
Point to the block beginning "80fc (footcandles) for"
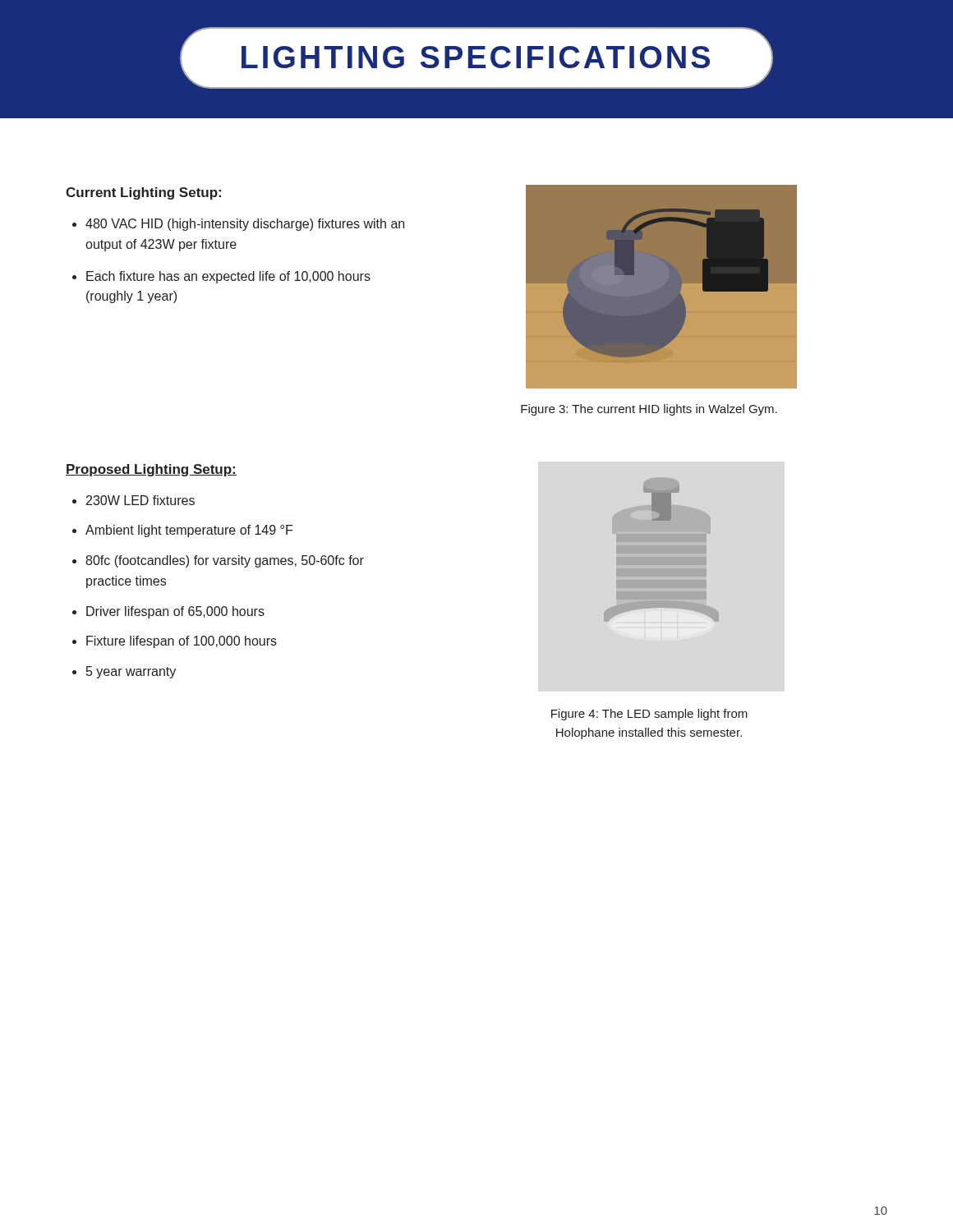[225, 571]
